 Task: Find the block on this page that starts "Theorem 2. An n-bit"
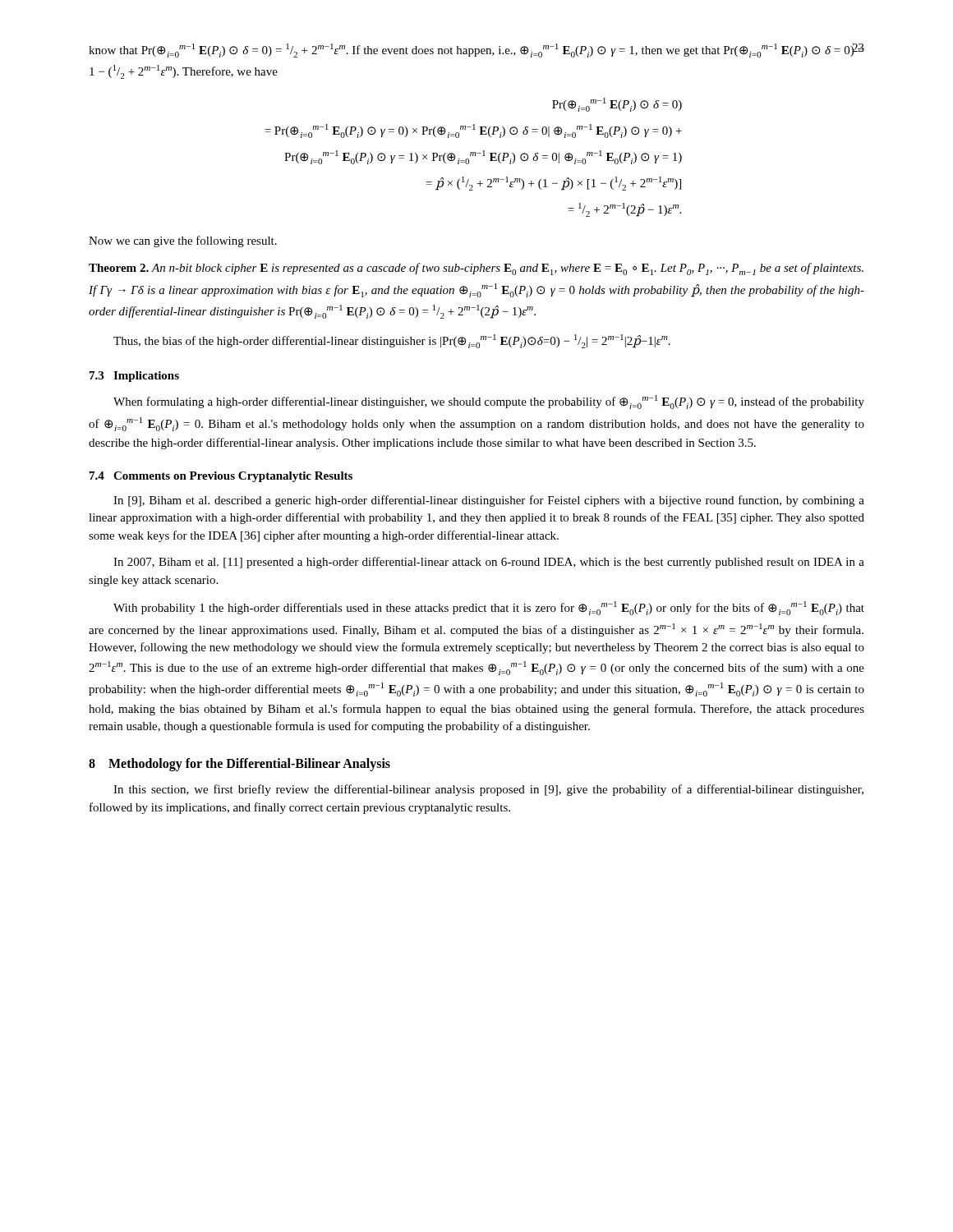[476, 291]
